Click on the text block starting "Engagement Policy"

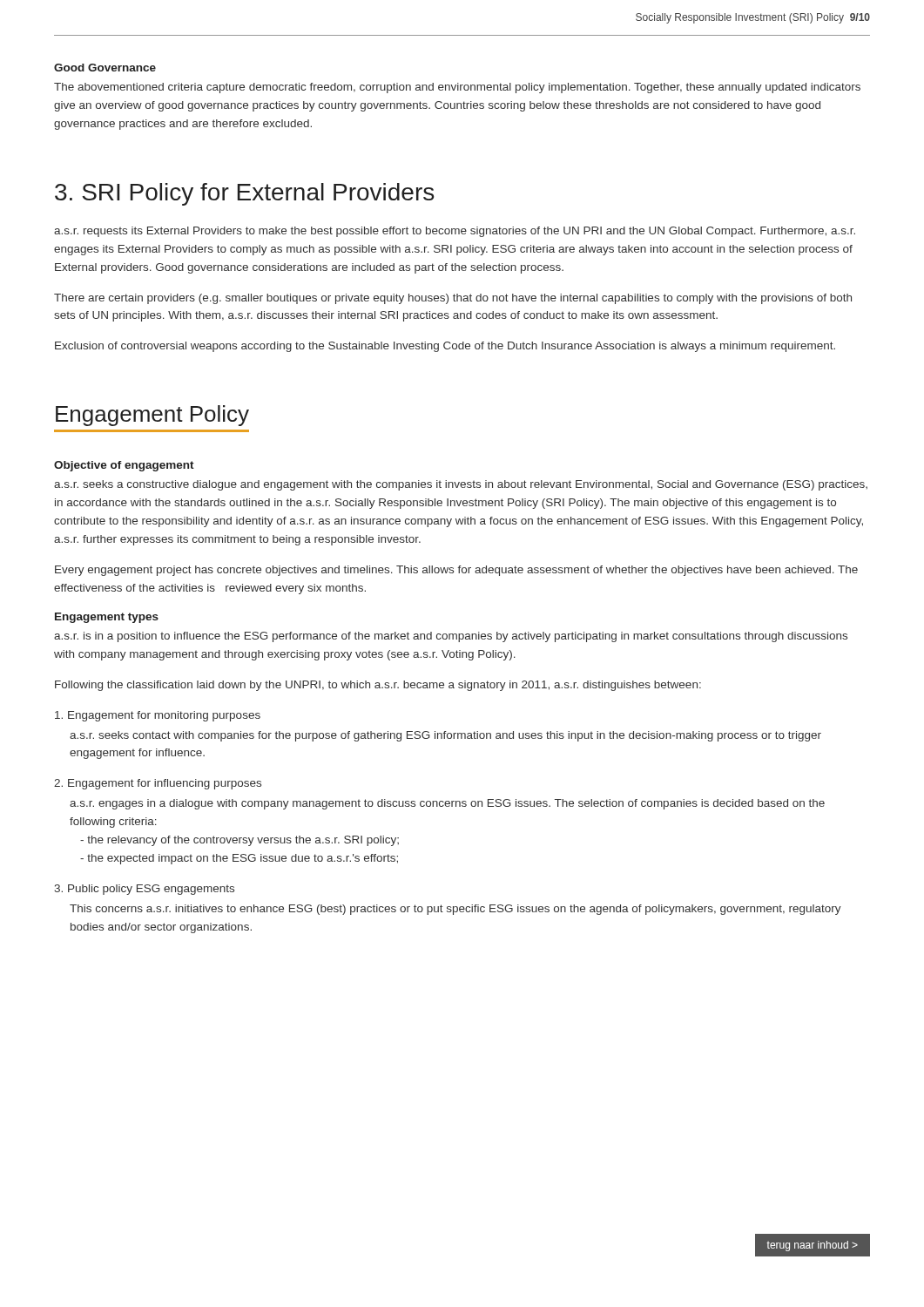(152, 417)
